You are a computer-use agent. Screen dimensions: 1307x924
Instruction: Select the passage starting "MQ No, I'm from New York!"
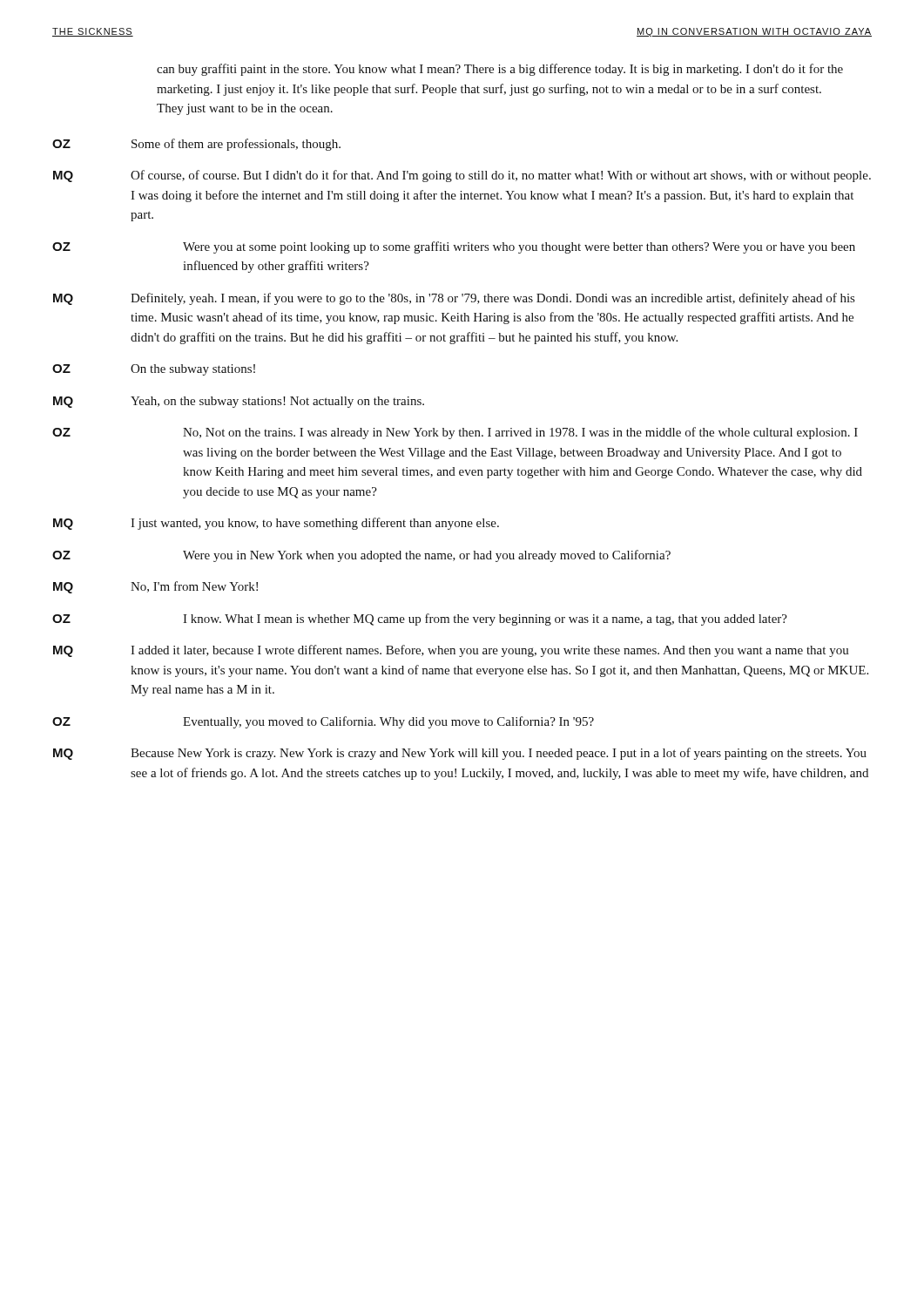pos(155,587)
